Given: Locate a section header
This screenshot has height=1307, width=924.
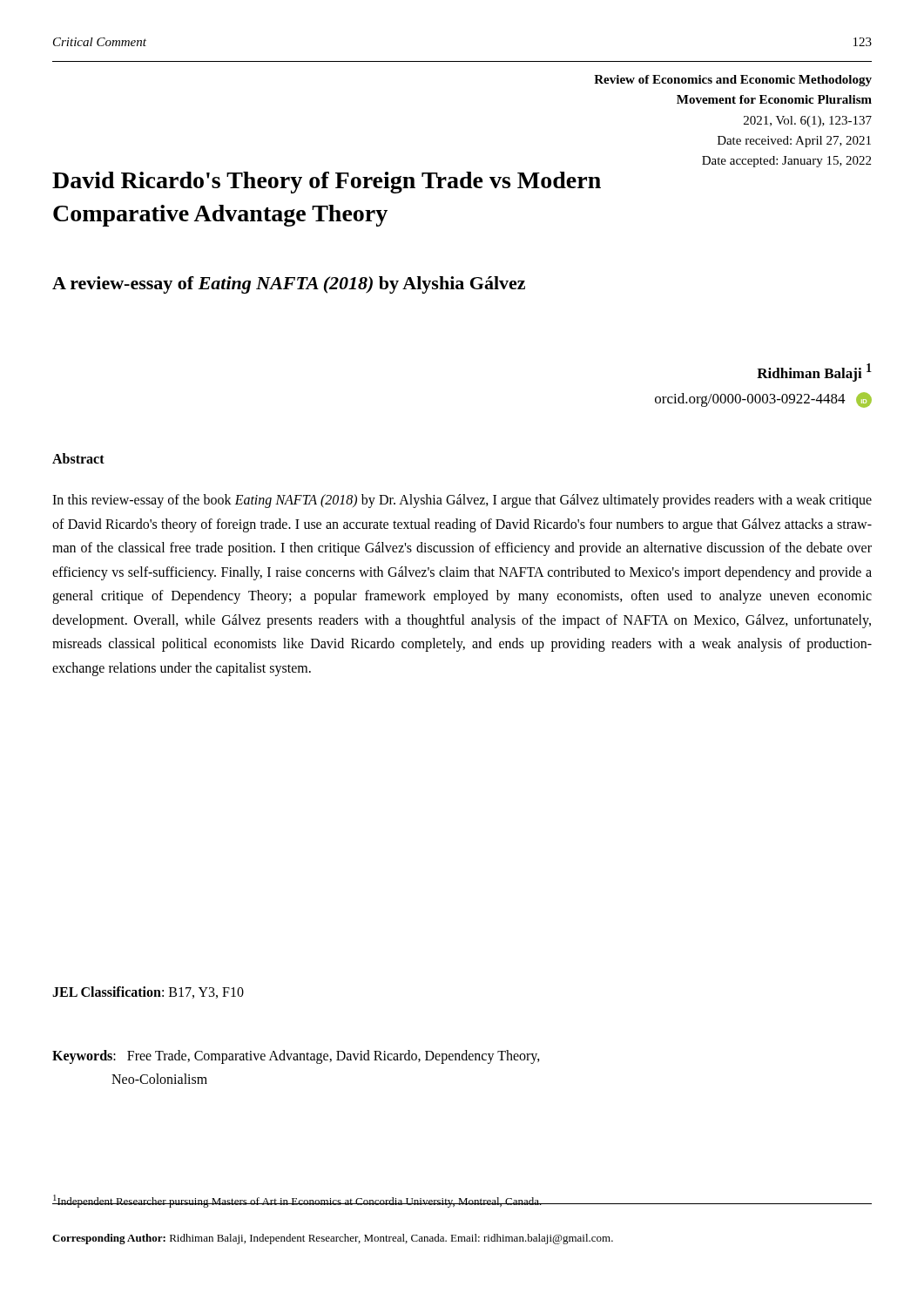Looking at the screenshot, I should click(78, 459).
